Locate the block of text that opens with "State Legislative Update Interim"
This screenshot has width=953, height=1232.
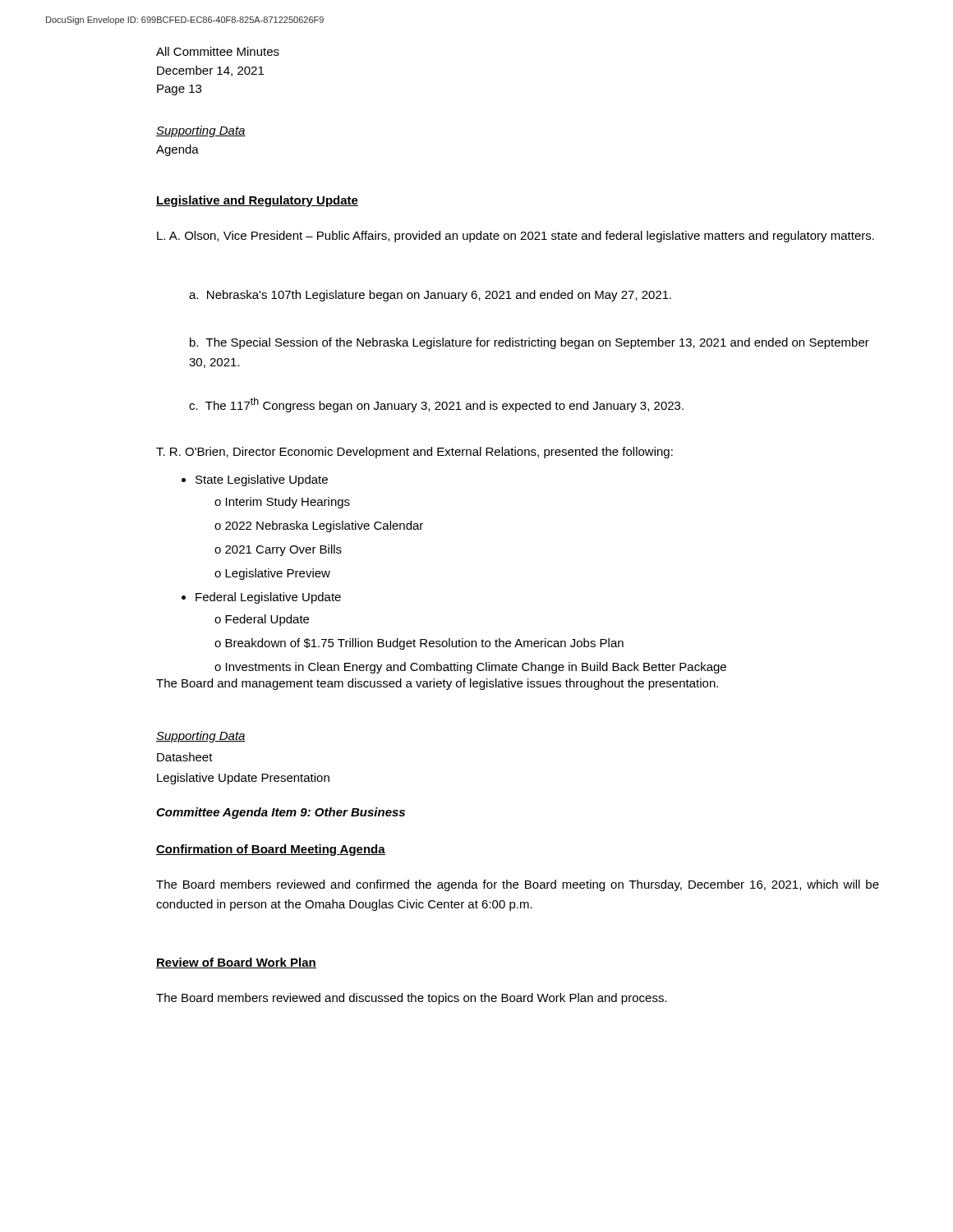pyautogui.click(x=255, y=480)
